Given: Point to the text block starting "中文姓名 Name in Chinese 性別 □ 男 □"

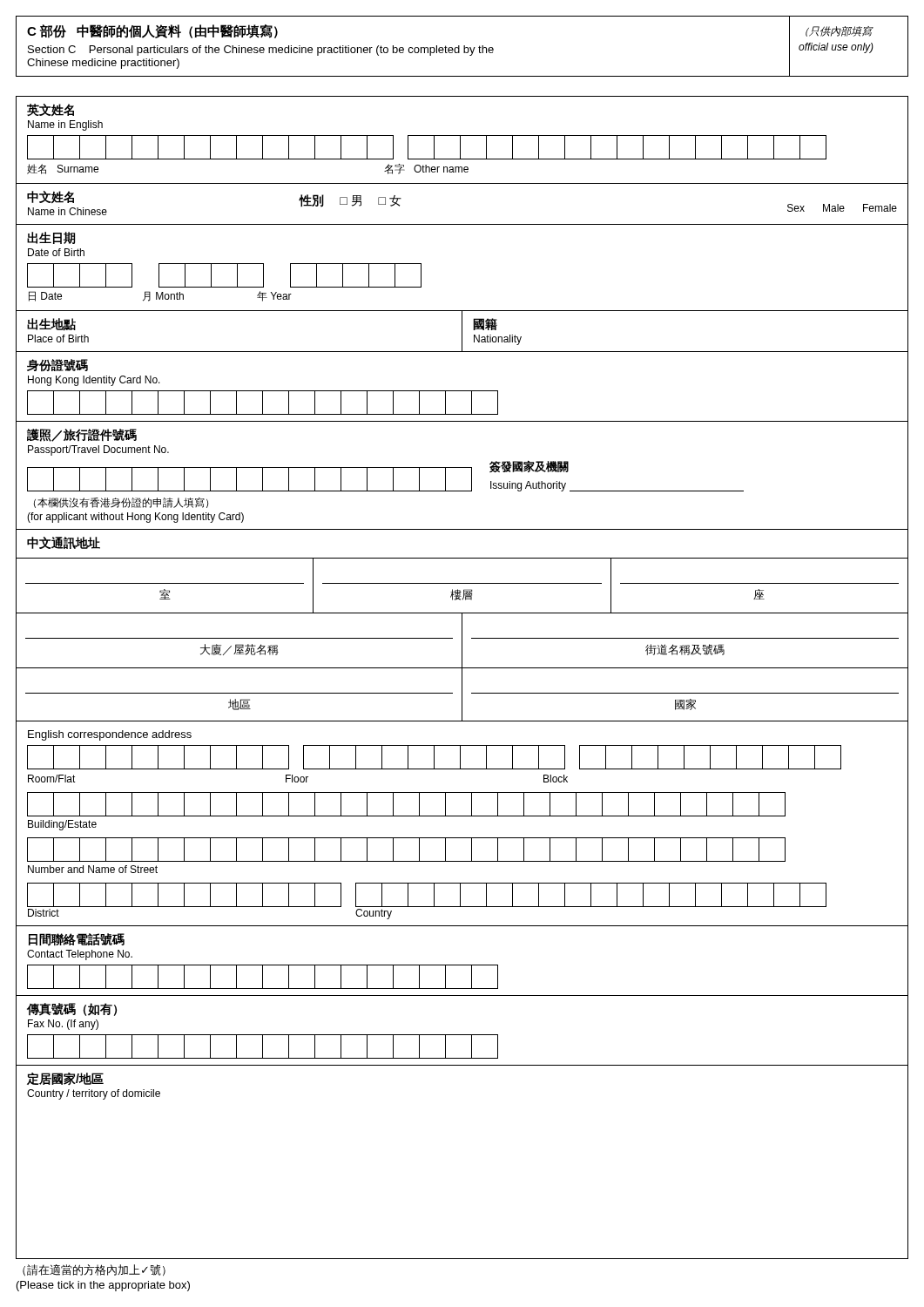Looking at the screenshot, I should click(x=52, y=203).
